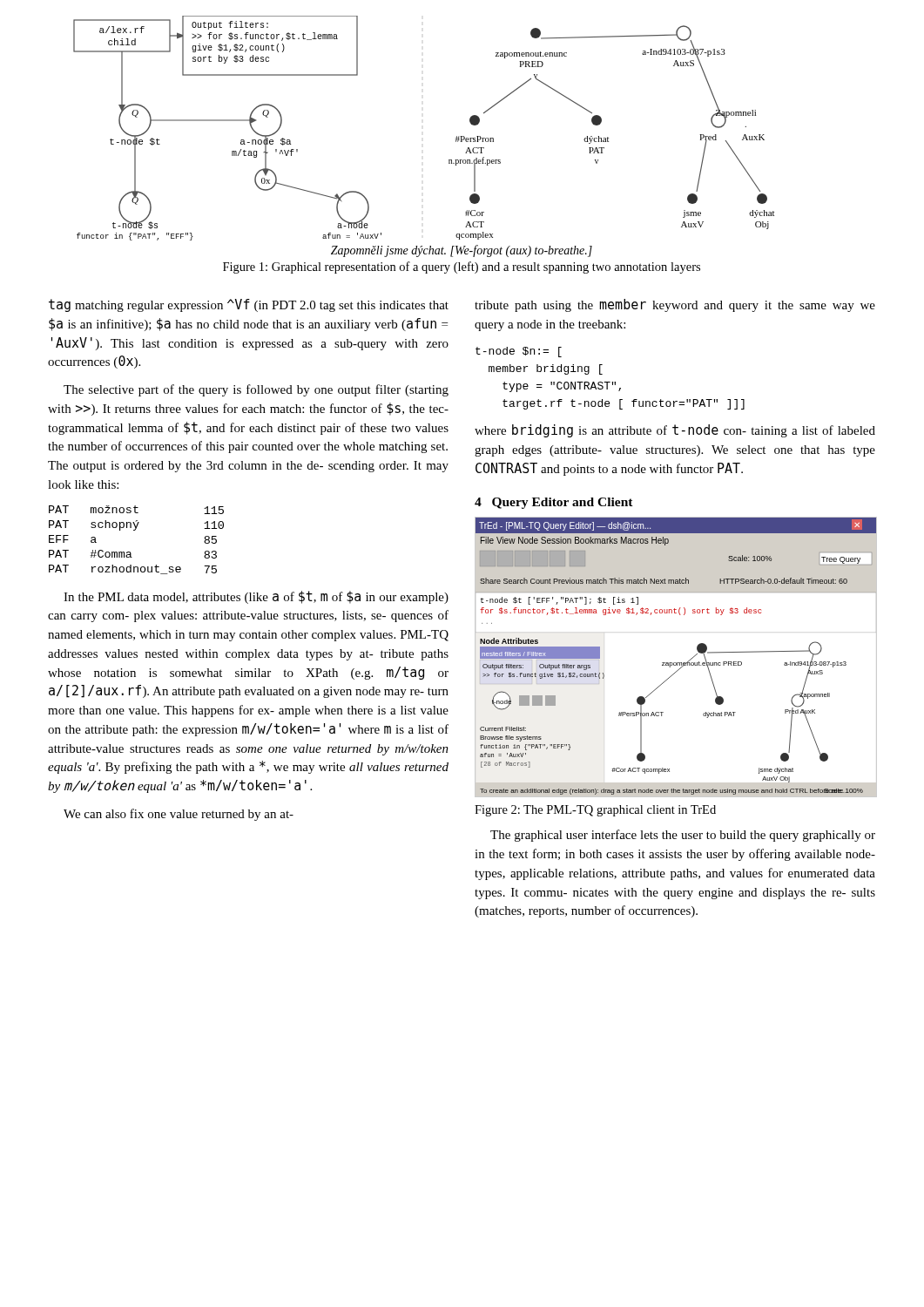Find the schematic
The height and width of the screenshot is (1307, 924).
462,129
